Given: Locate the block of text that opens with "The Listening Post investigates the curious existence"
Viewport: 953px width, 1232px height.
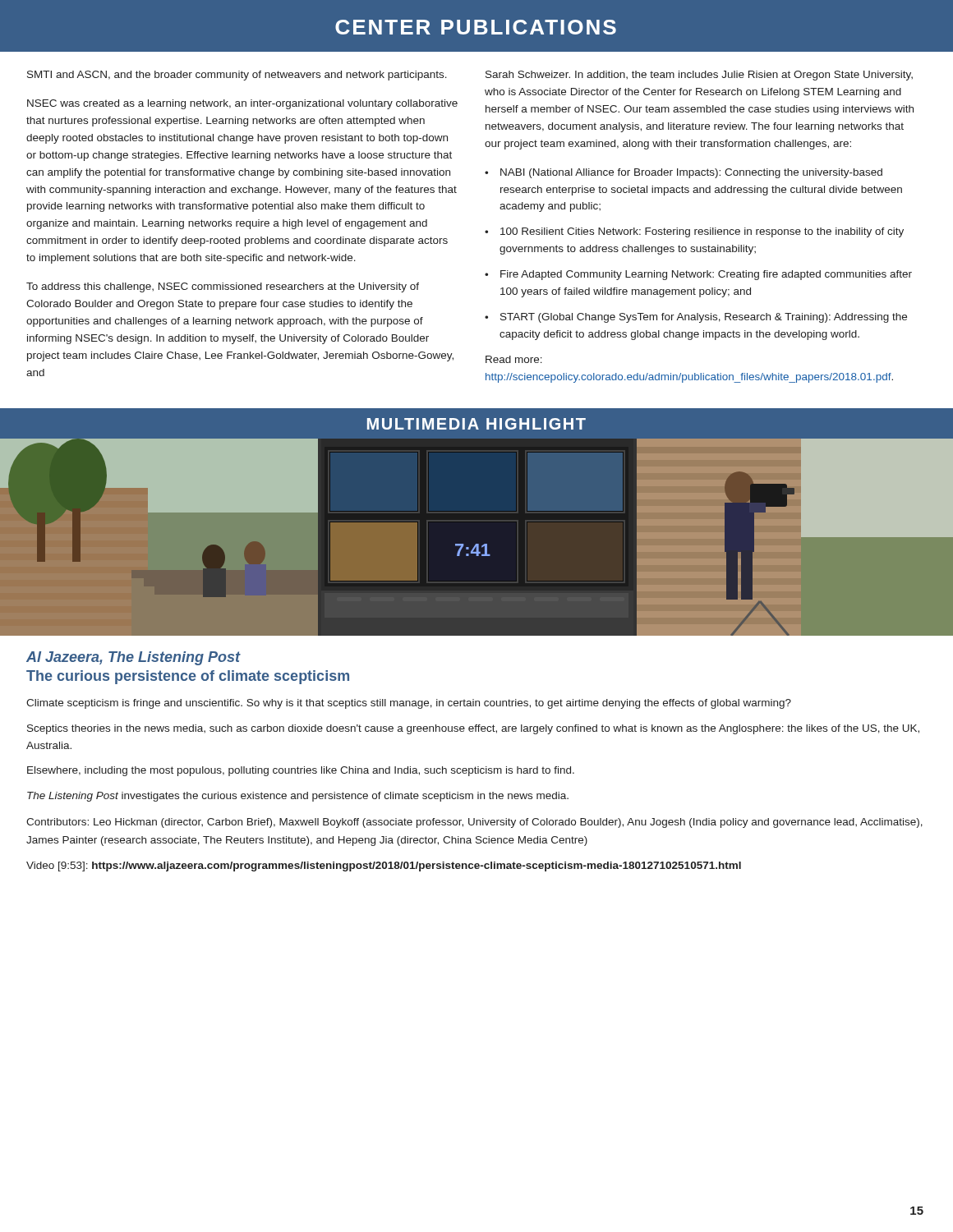Looking at the screenshot, I should point(298,796).
